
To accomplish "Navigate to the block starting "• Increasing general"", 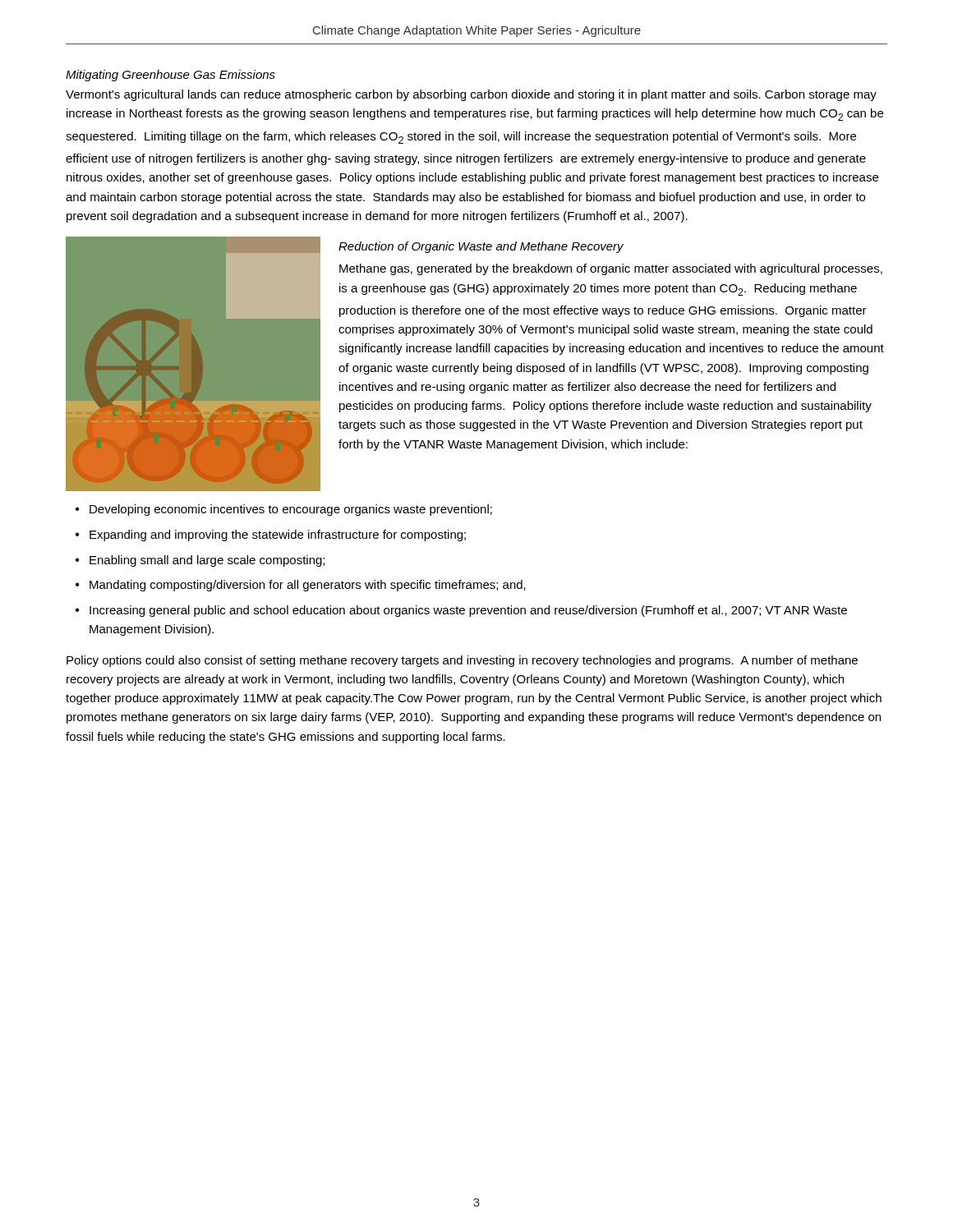I will click(476, 620).
